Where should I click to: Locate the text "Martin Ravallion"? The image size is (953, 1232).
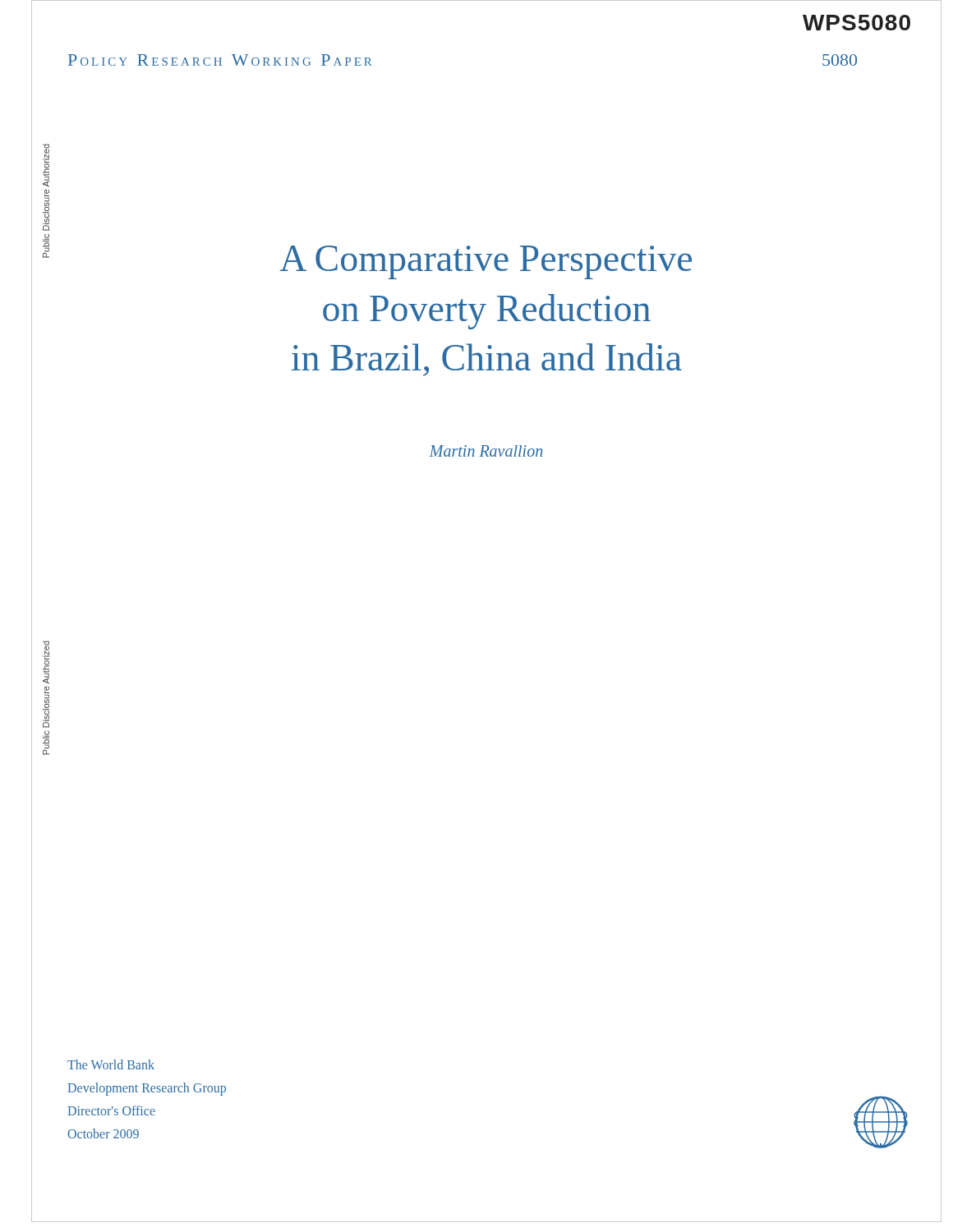[x=486, y=451]
